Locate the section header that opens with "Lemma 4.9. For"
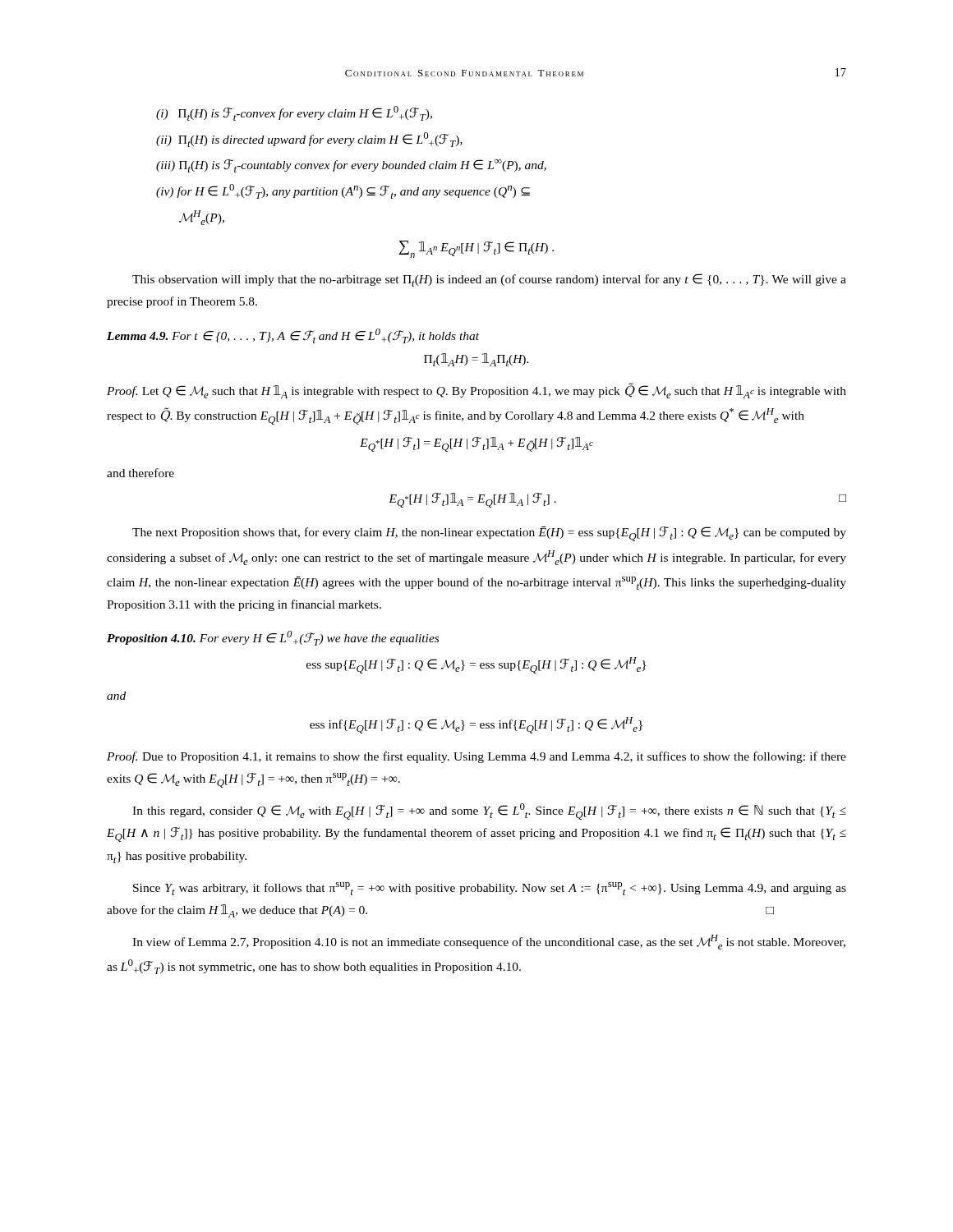The width and height of the screenshot is (953, 1232). tap(293, 335)
